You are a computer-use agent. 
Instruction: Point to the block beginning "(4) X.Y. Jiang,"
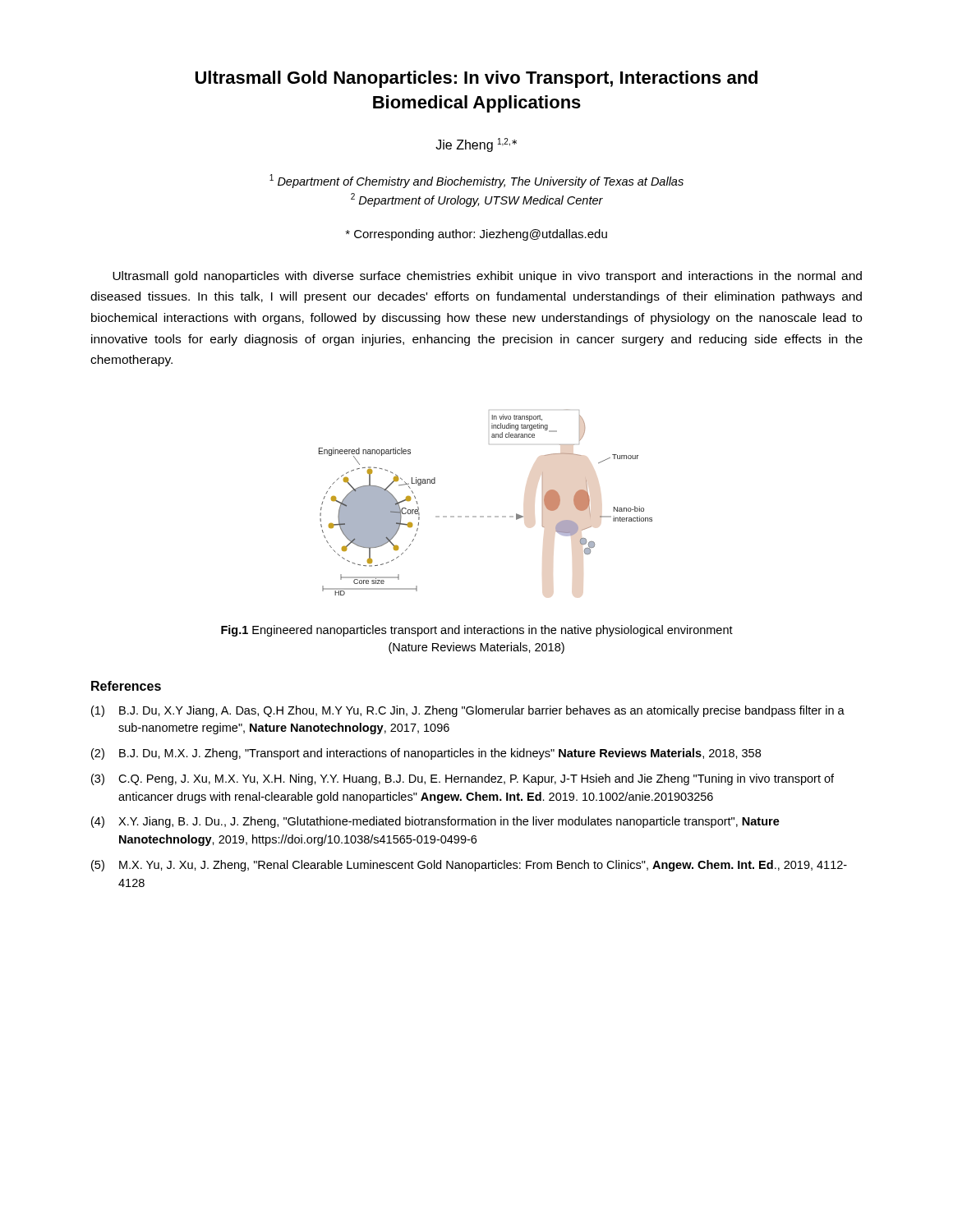pyautogui.click(x=476, y=831)
